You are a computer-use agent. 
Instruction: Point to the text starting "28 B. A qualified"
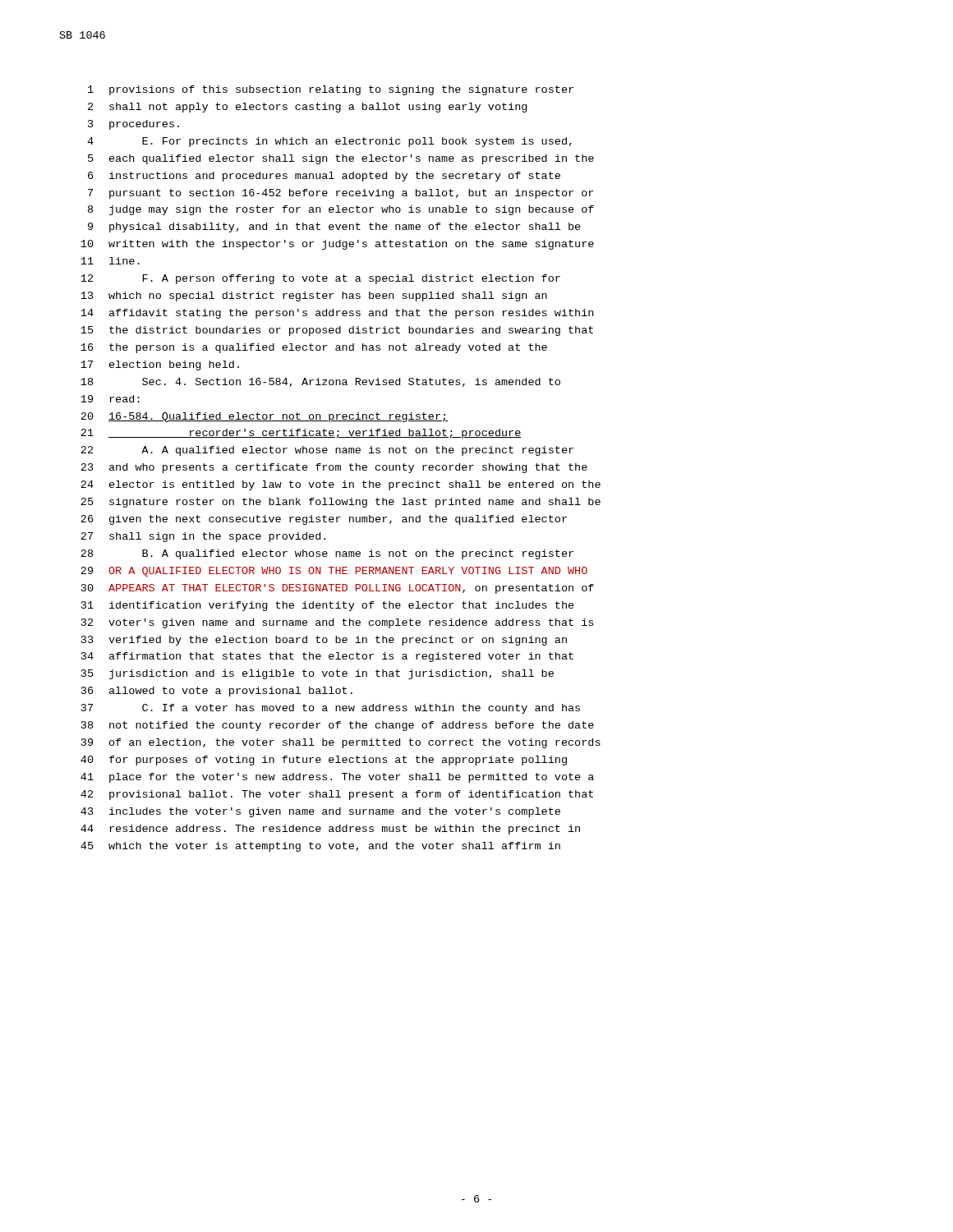(x=476, y=623)
